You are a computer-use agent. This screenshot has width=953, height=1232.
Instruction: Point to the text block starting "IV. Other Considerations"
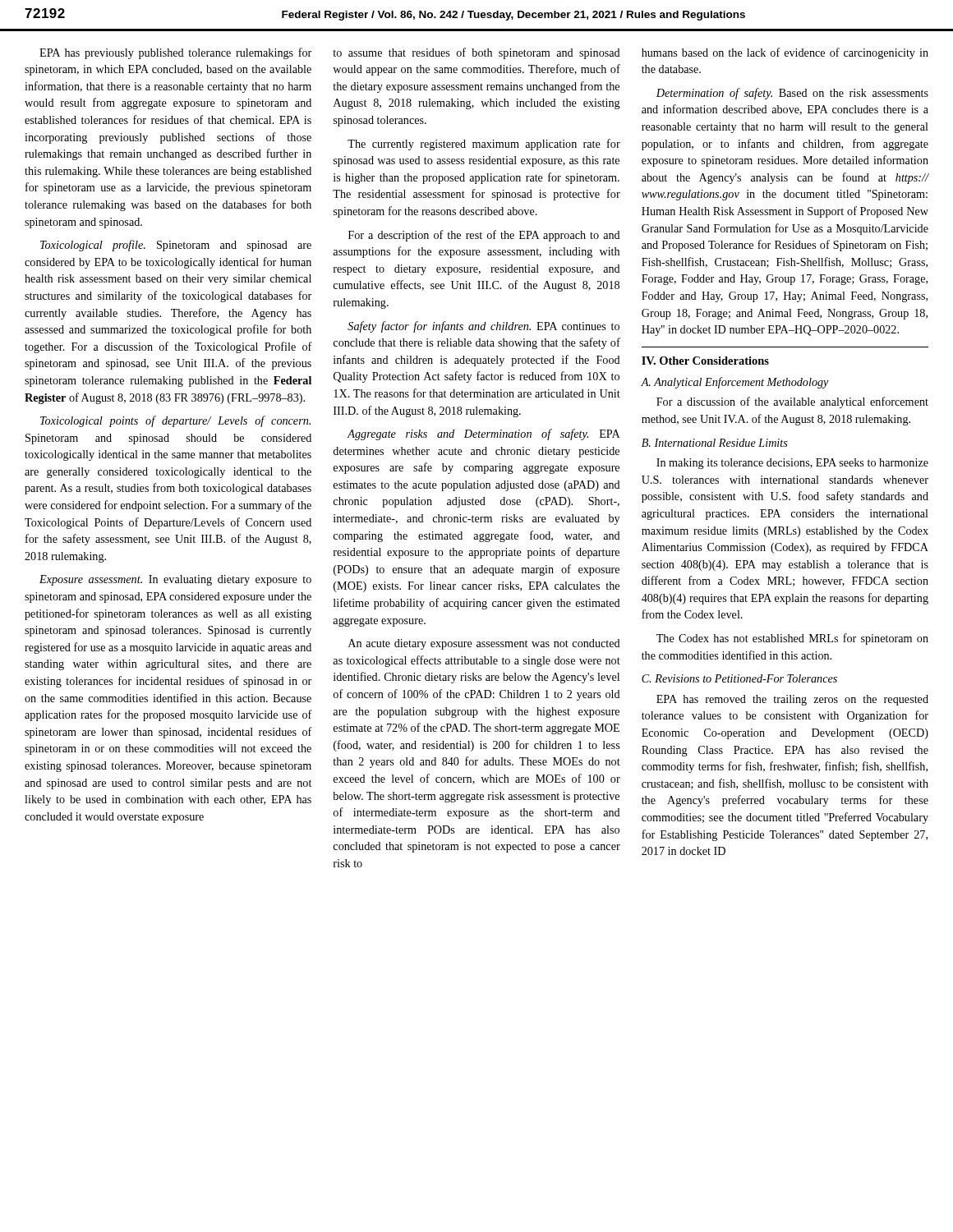pyautogui.click(x=705, y=360)
